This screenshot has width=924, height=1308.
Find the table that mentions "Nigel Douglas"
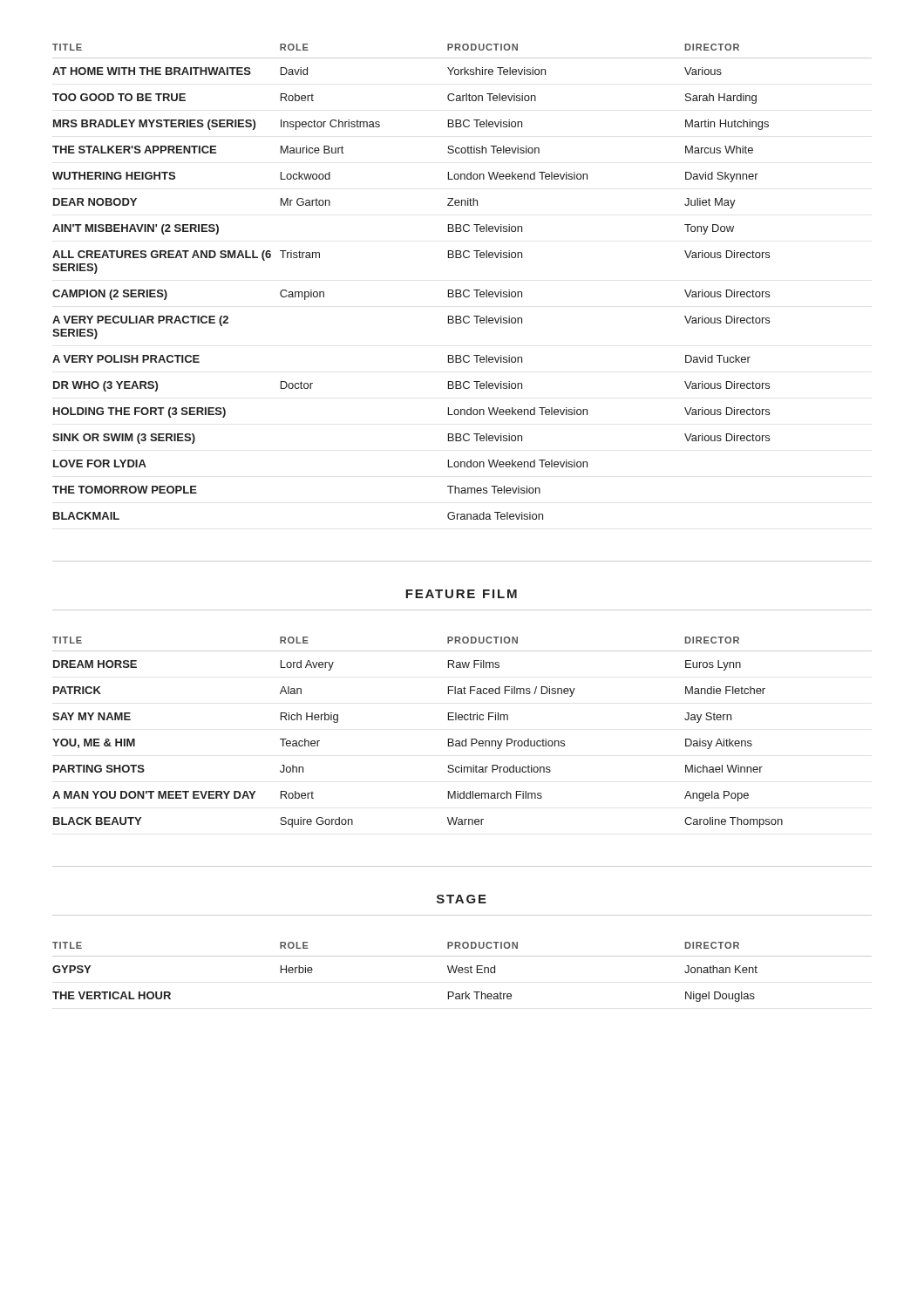(x=462, y=971)
